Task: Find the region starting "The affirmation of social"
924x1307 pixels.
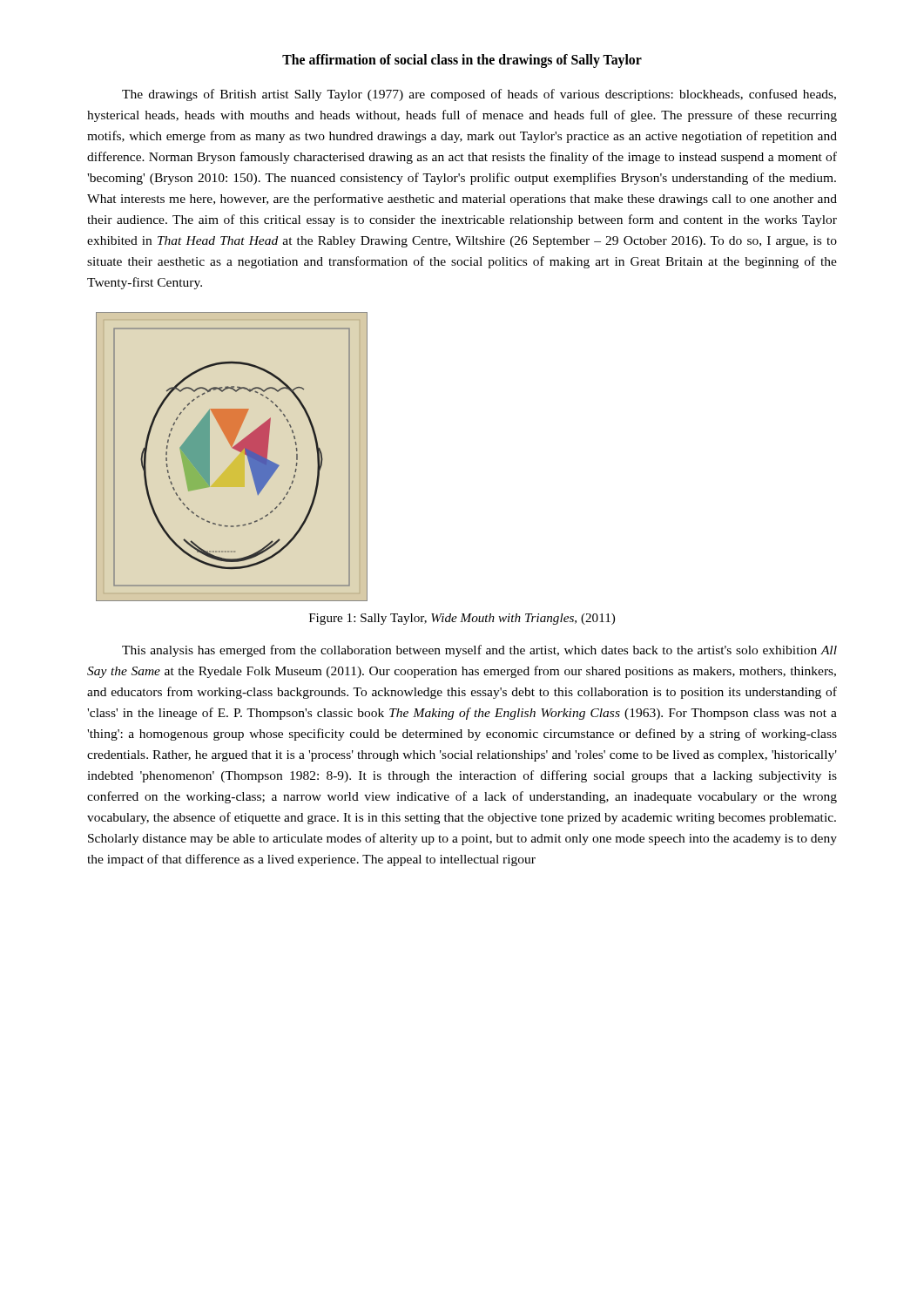Action: tap(462, 60)
